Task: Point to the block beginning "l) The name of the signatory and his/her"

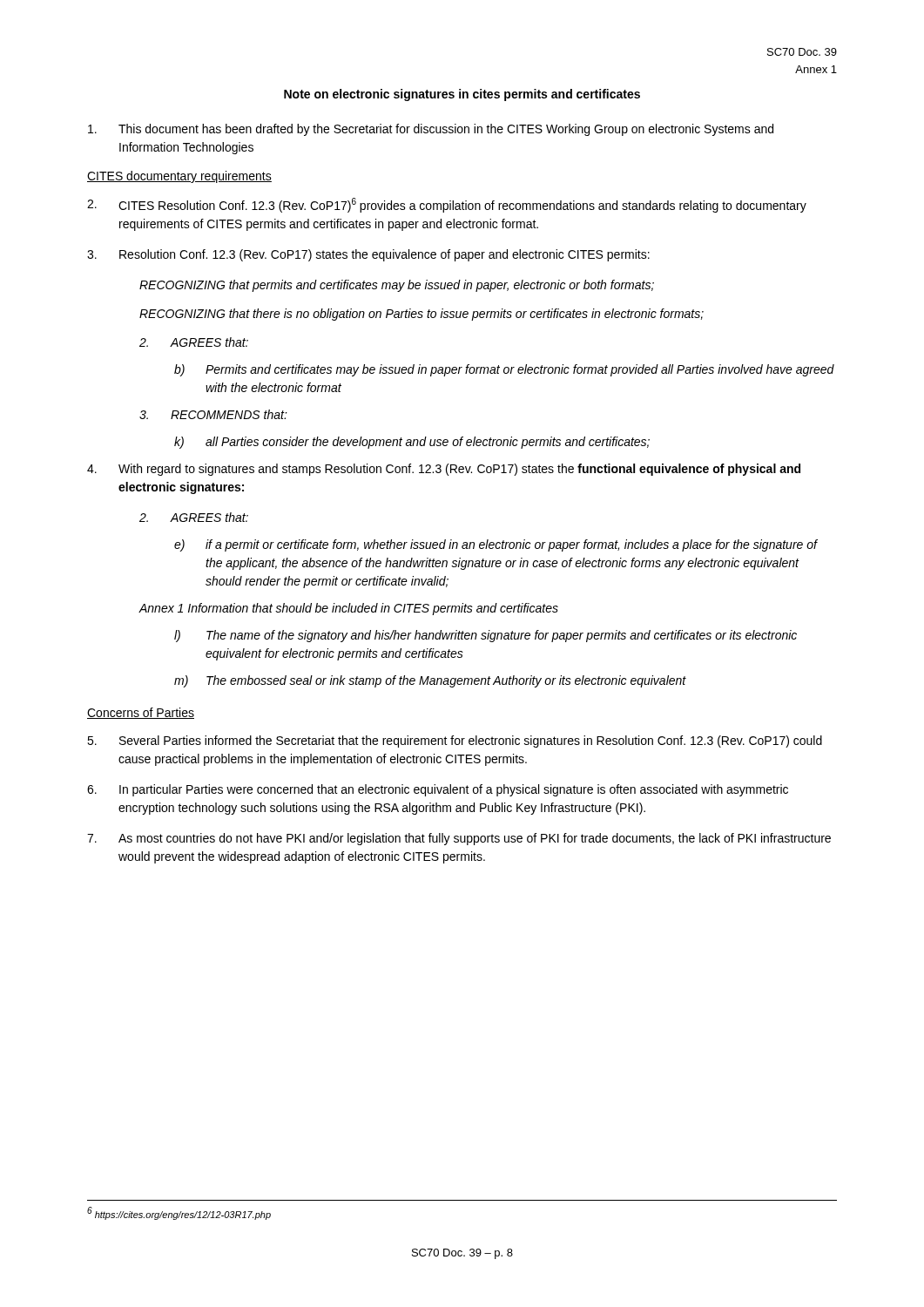Action: point(506,644)
